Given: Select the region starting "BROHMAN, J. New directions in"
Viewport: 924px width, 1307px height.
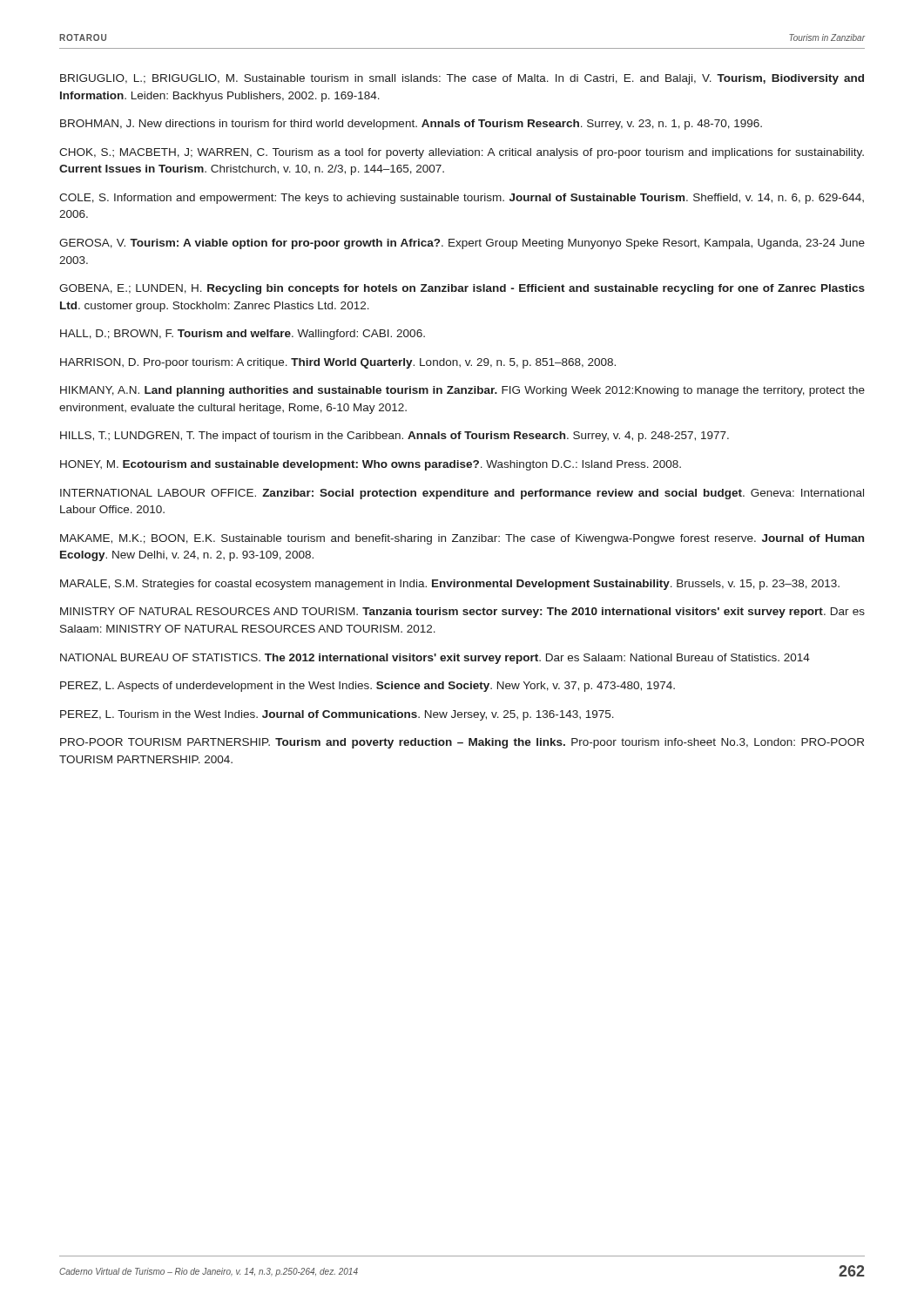Looking at the screenshot, I should click(x=411, y=123).
